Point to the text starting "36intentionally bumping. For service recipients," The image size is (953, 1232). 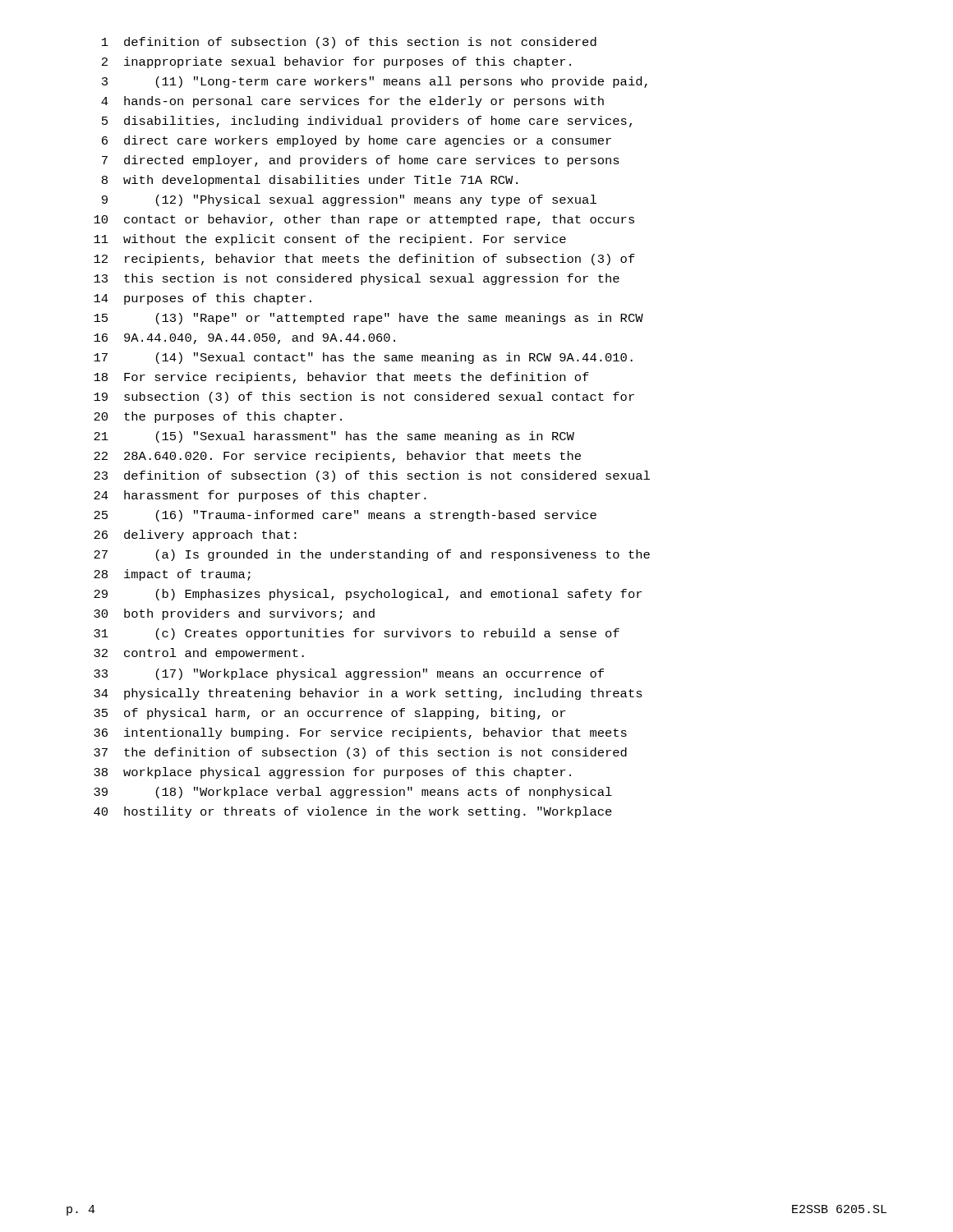click(x=476, y=733)
